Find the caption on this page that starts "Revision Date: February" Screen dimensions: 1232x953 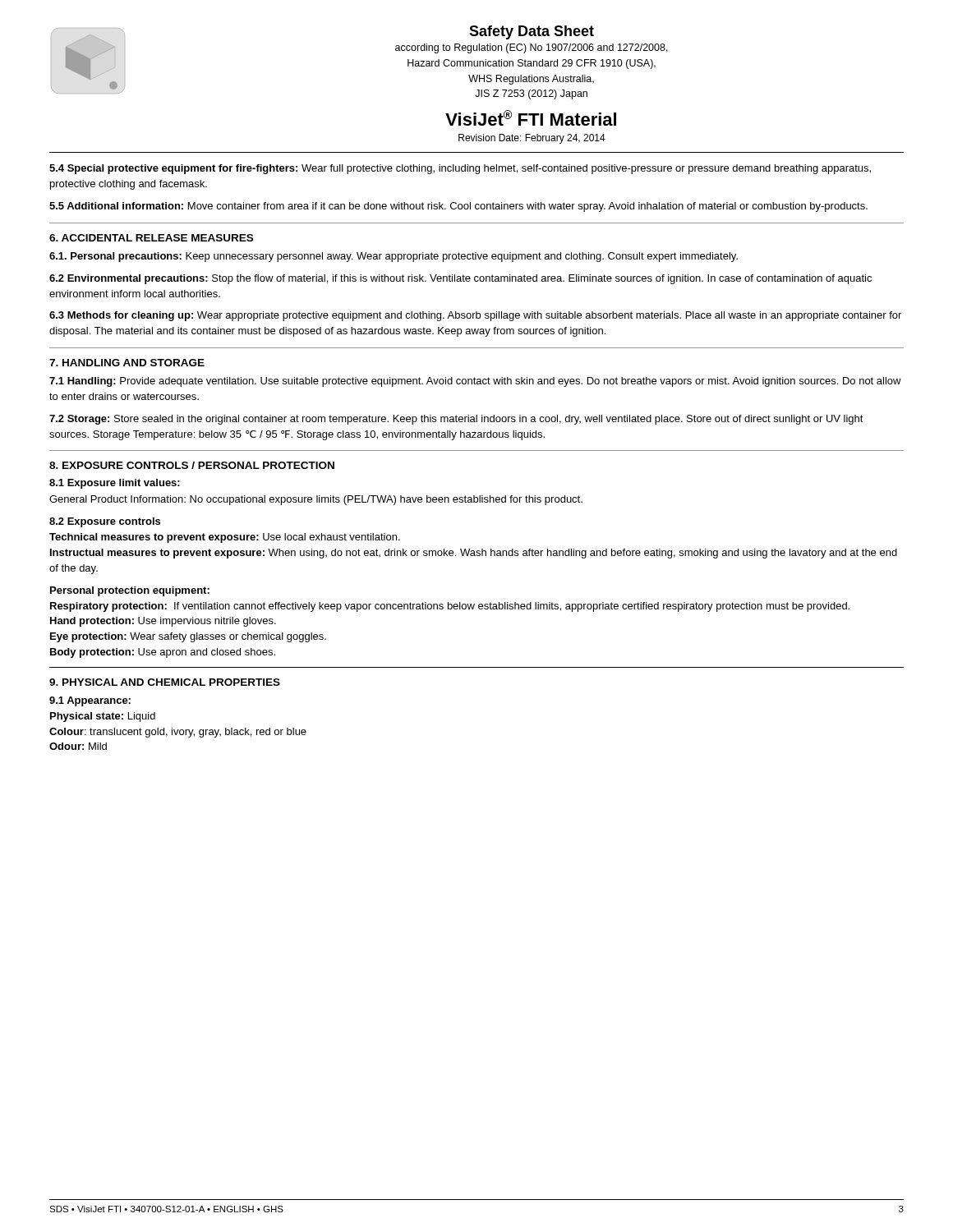click(x=532, y=138)
